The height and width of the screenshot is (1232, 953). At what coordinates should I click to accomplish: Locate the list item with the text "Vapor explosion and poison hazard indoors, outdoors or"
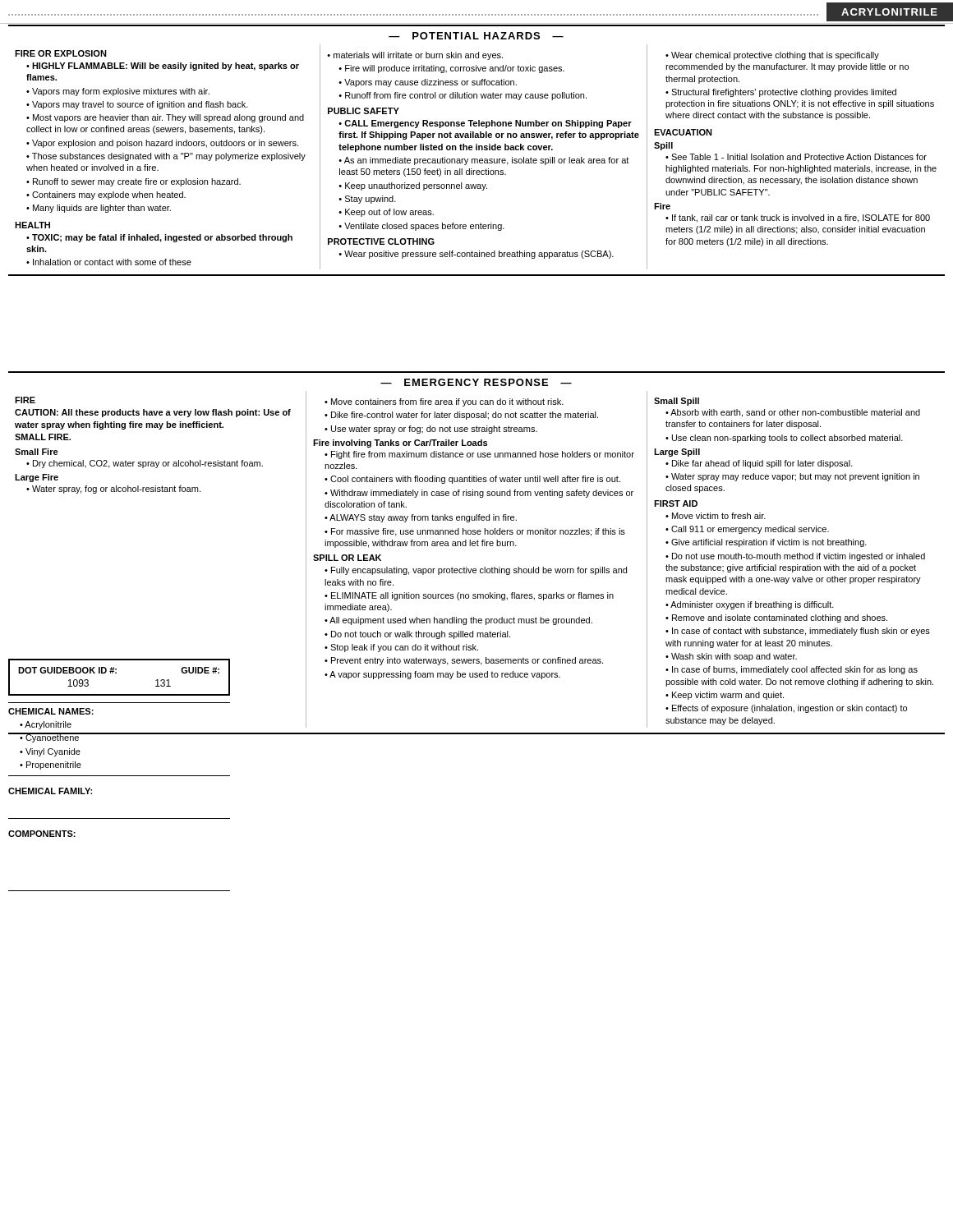(x=166, y=143)
